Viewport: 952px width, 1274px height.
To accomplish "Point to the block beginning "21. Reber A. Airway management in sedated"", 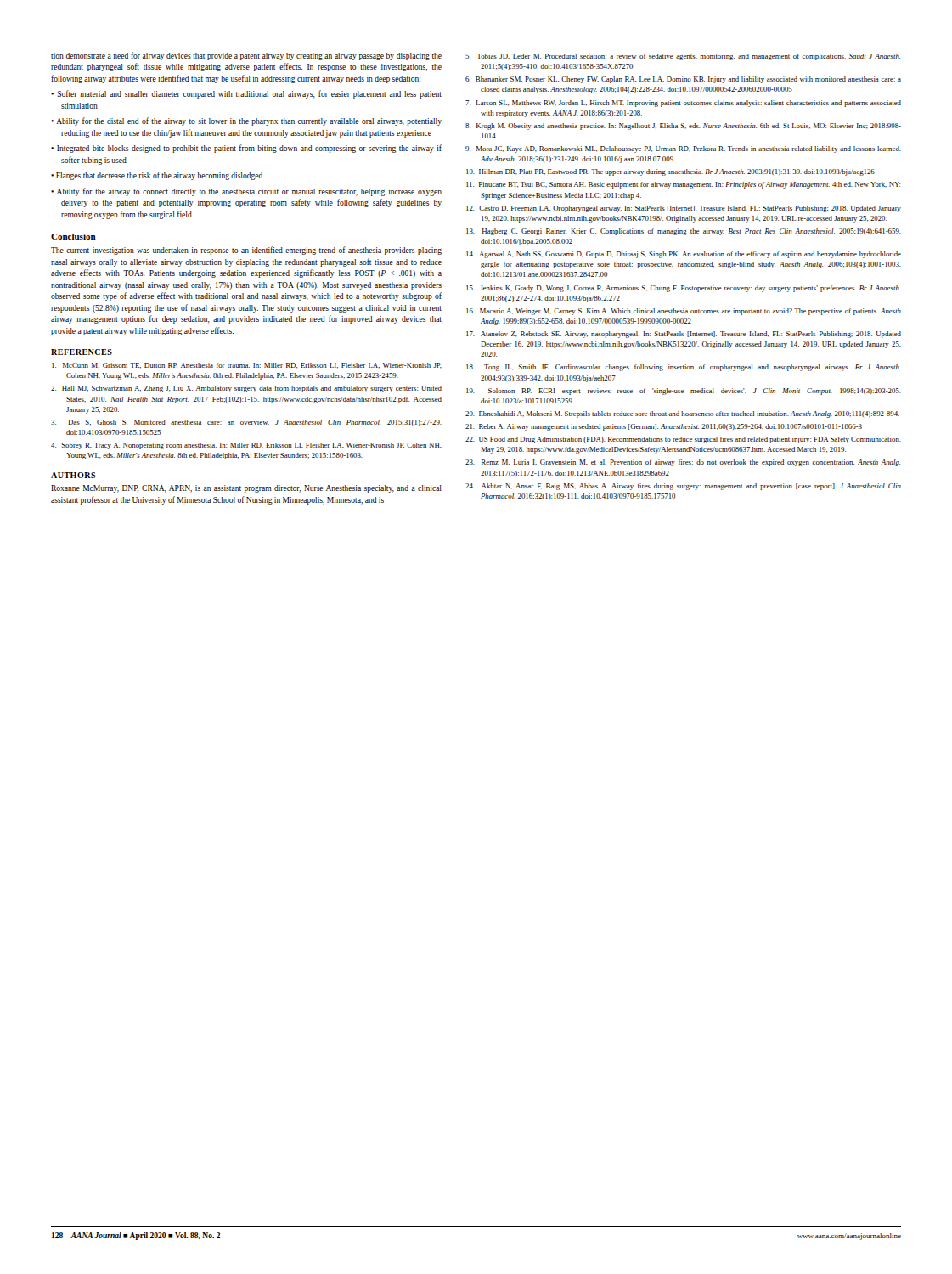I will tap(664, 426).
